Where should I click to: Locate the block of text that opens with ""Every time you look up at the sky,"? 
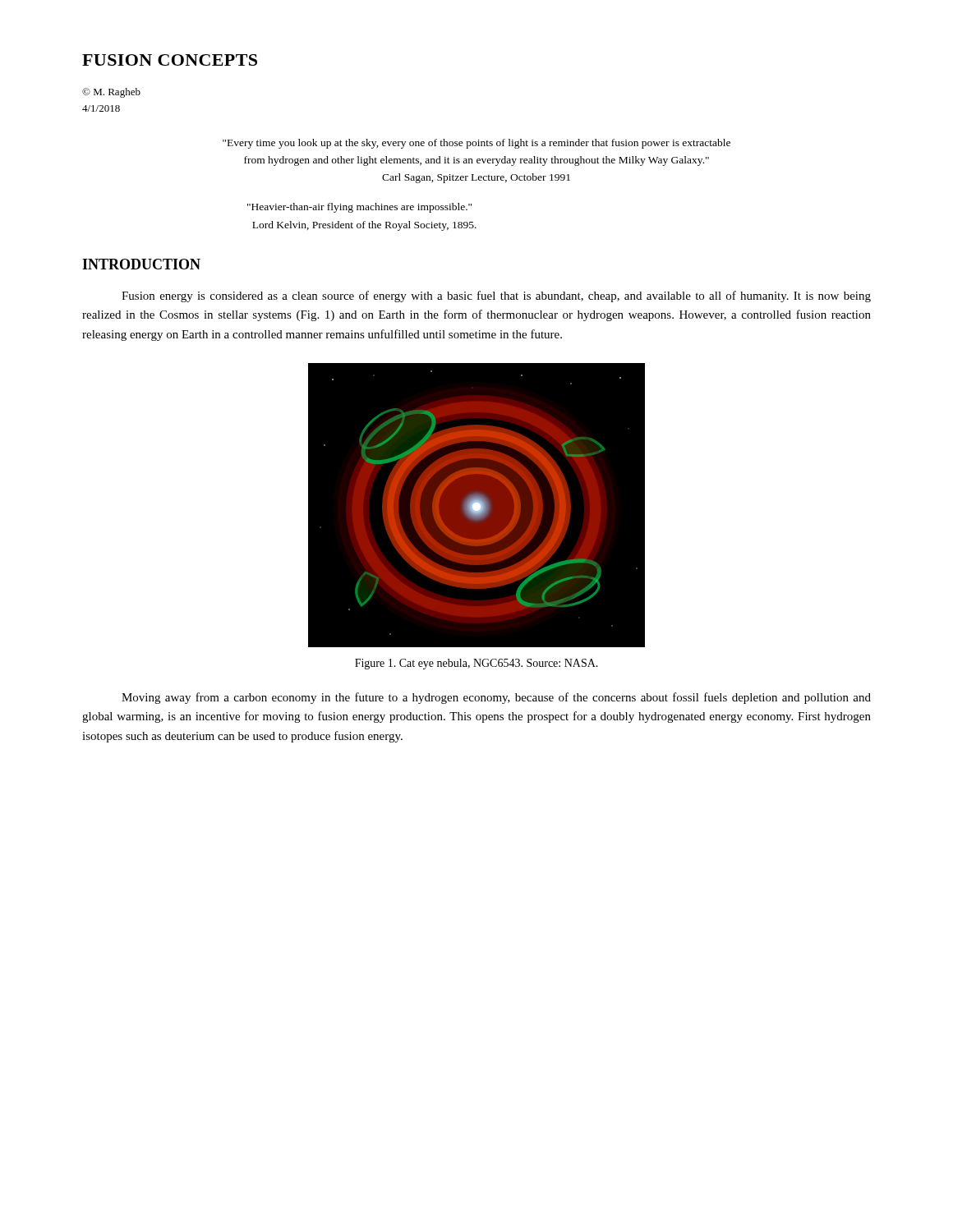pos(476,160)
